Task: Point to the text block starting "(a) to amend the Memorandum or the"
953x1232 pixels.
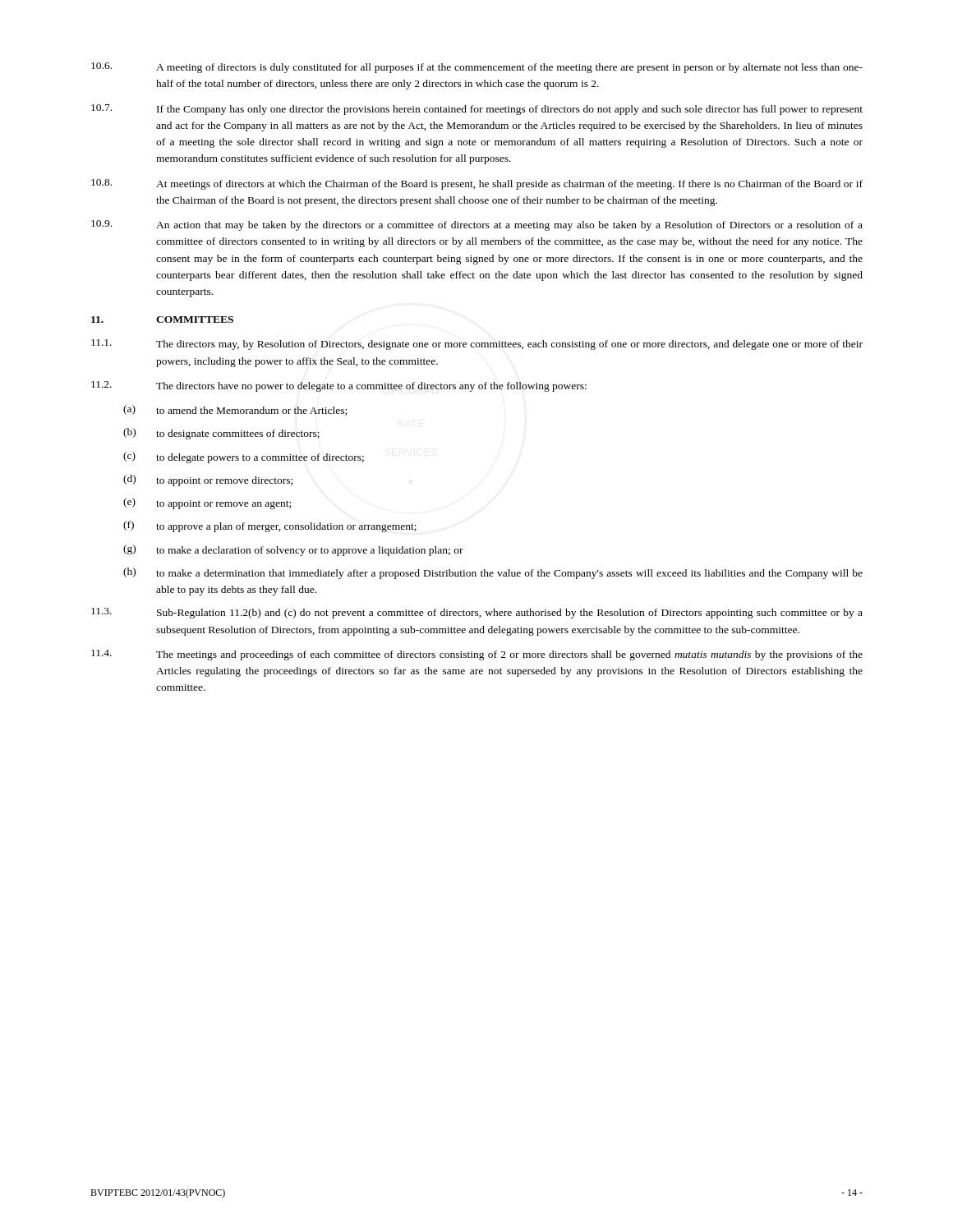Action: (x=235, y=410)
